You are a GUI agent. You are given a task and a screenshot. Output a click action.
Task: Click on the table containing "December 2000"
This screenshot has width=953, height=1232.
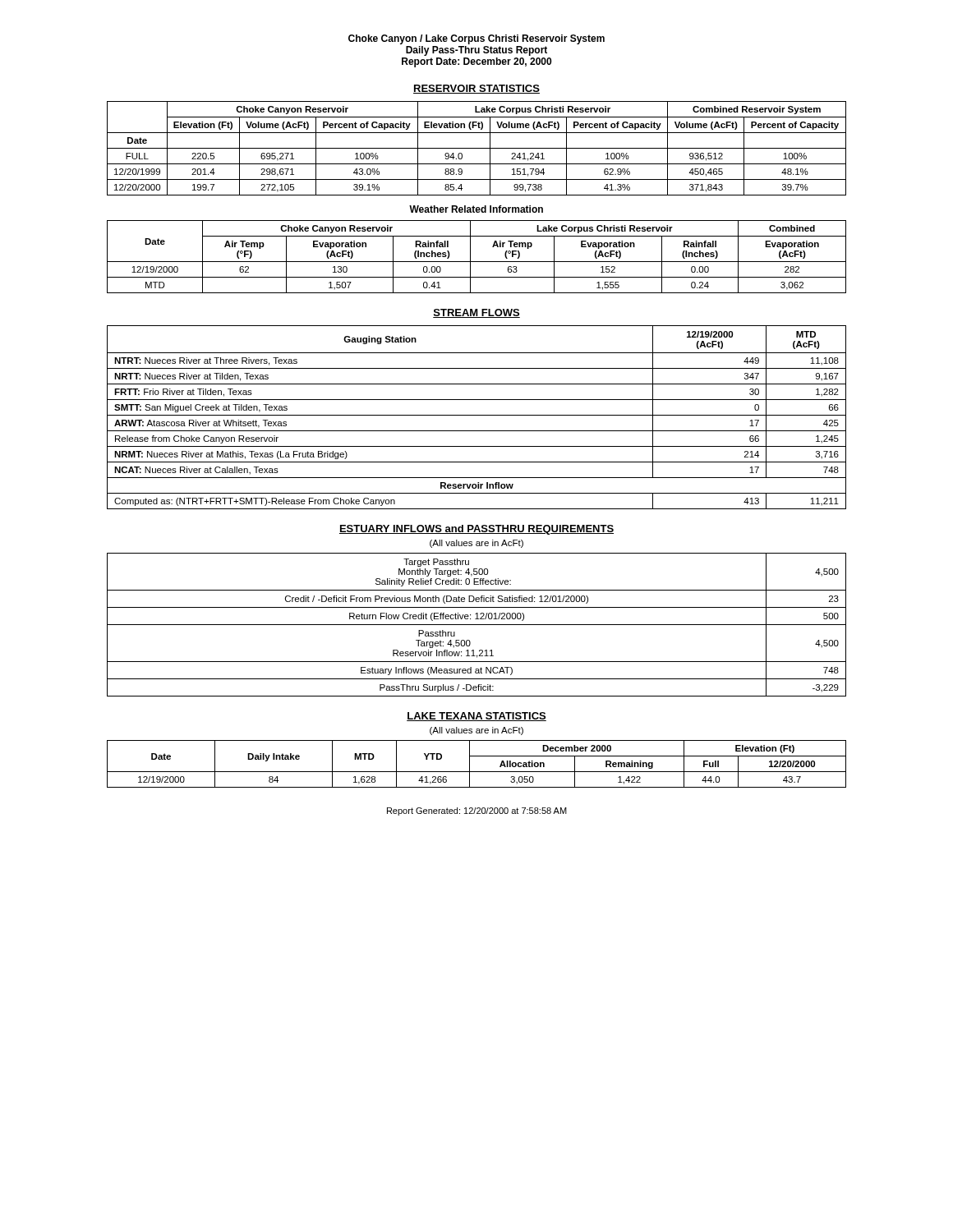pos(476,764)
